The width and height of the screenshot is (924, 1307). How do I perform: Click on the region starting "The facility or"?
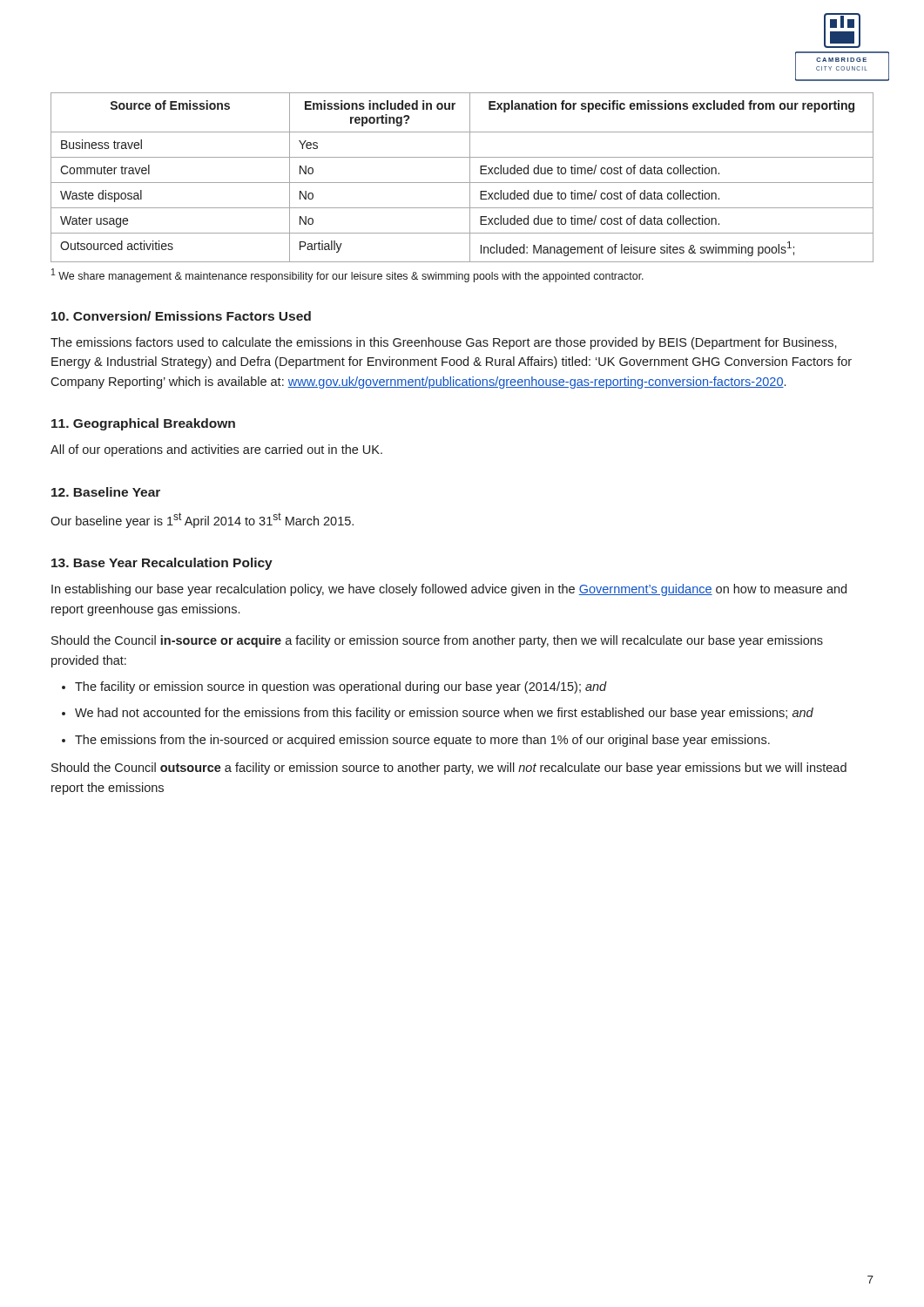pos(341,687)
